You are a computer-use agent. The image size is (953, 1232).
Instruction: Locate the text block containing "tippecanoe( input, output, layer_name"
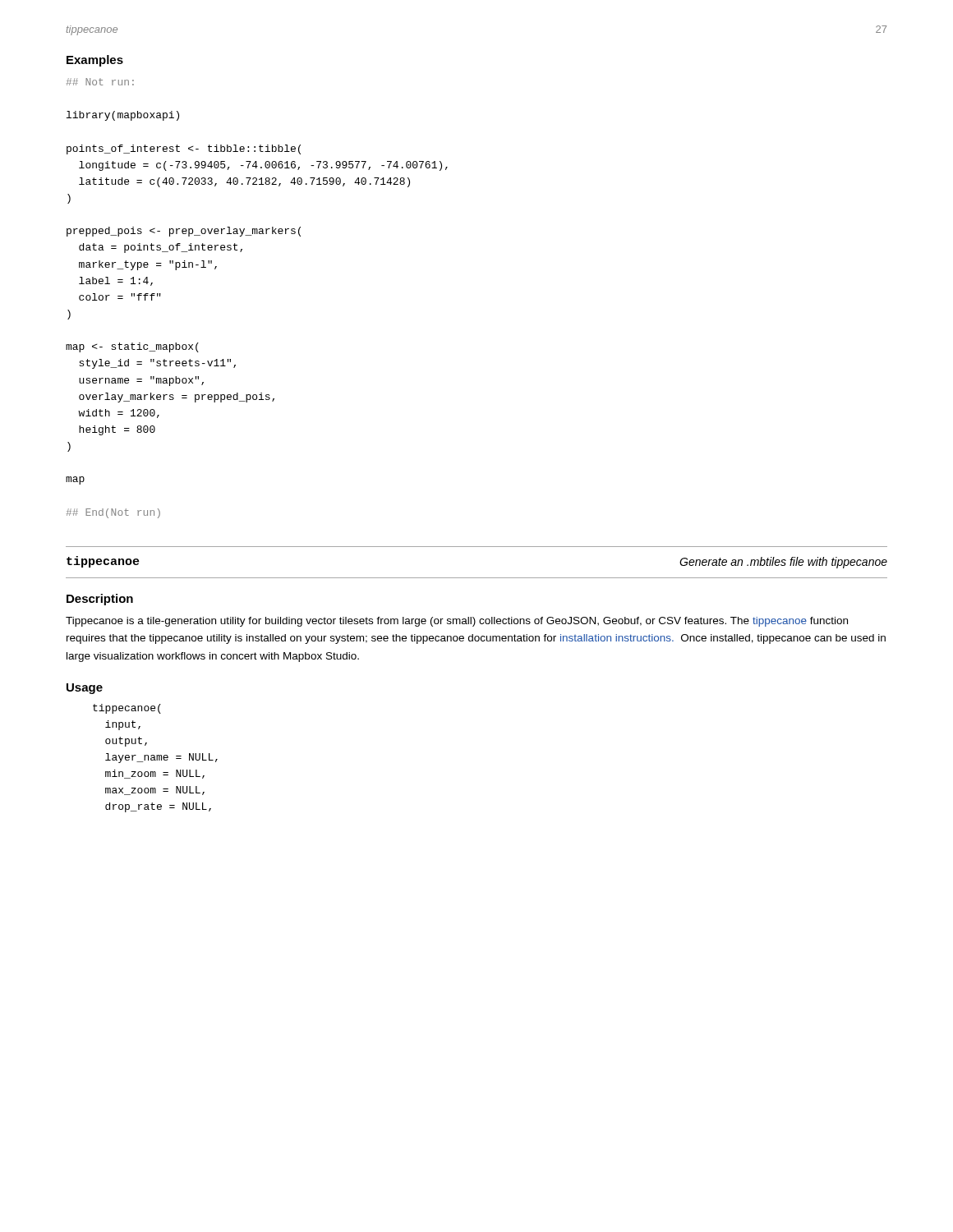click(x=127, y=709)
